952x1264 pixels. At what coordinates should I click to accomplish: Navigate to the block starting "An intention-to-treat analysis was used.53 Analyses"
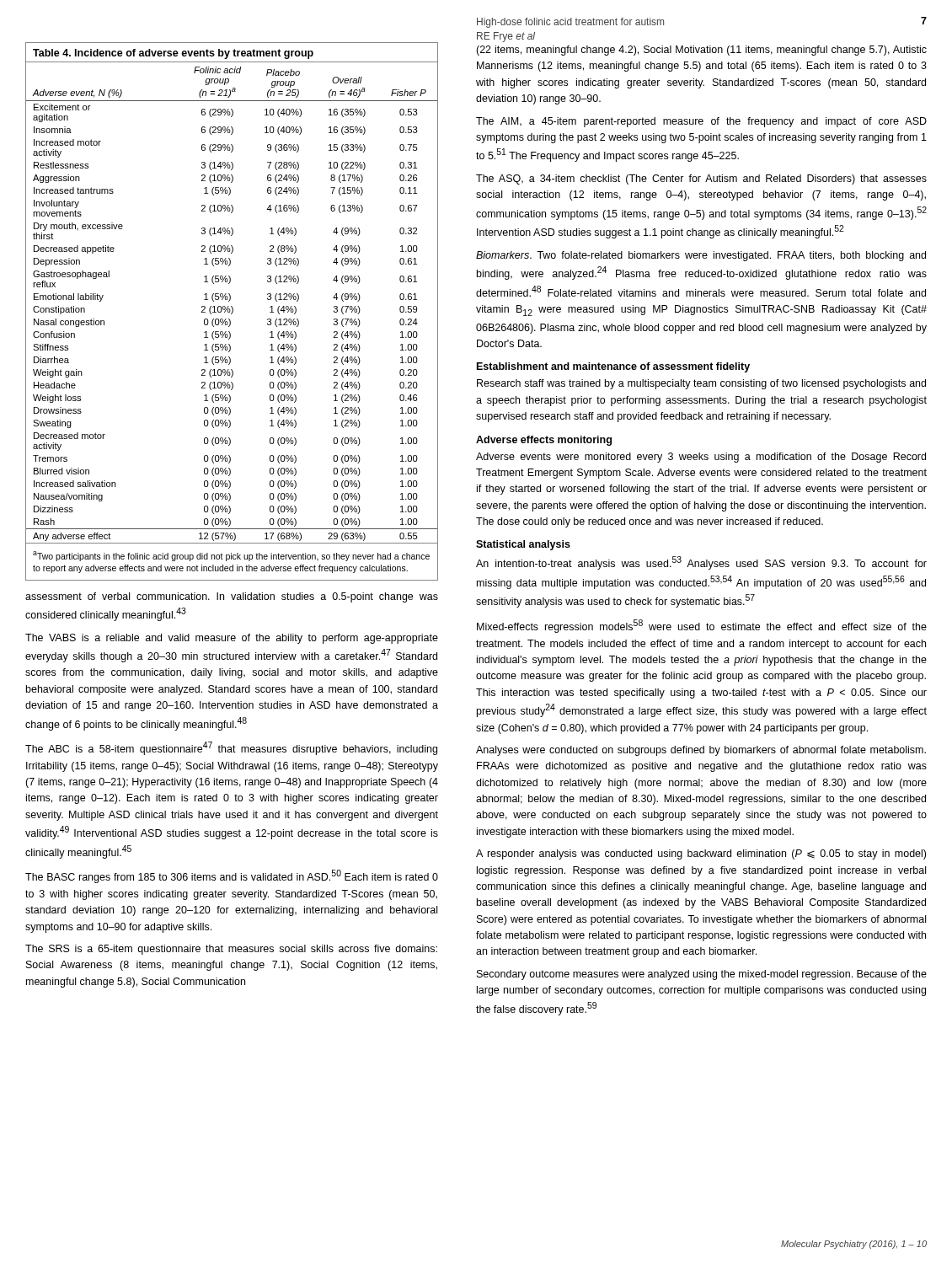click(x=701, y=582)
